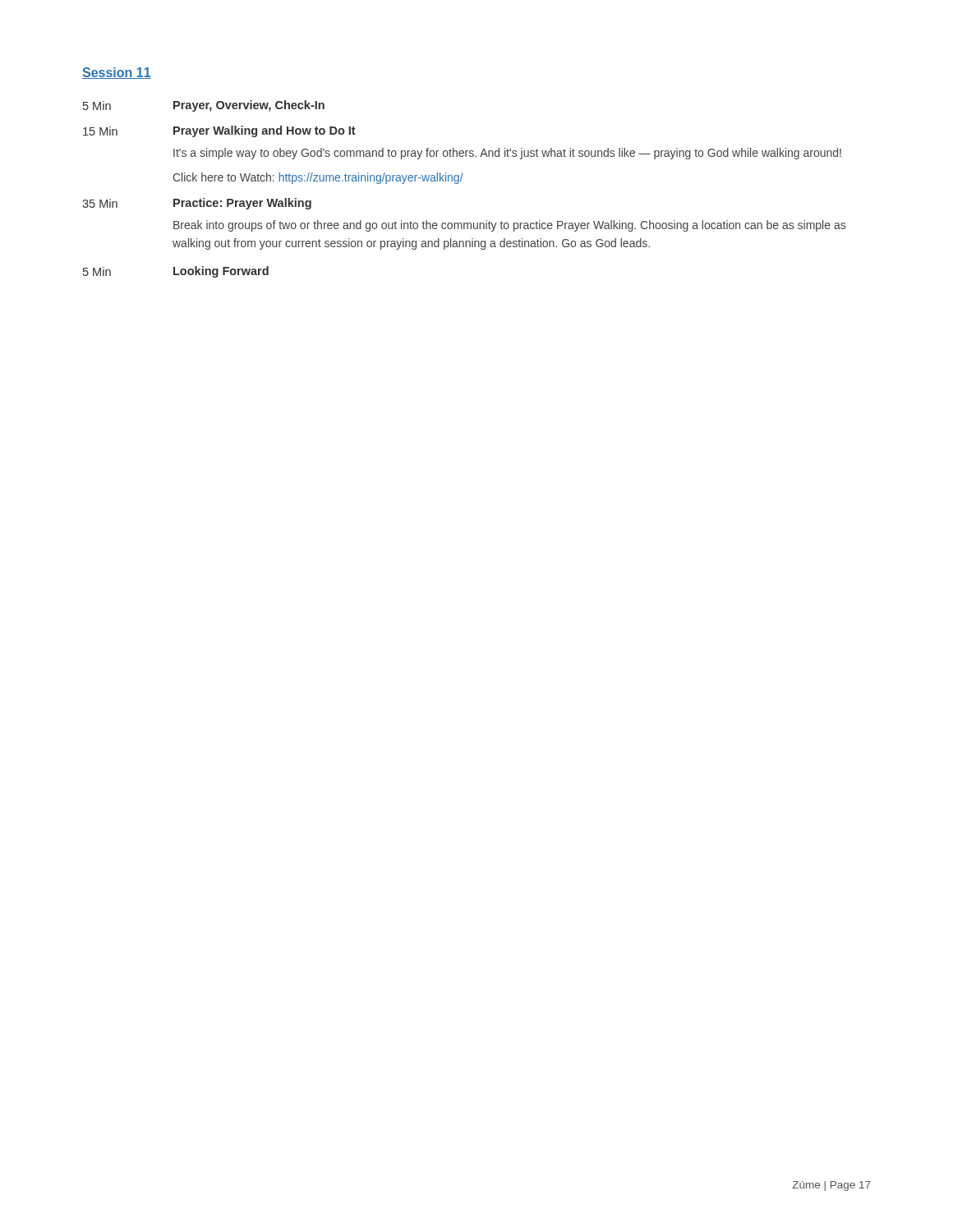Click the passage that begins "Break into groups of"
This screenshot has height=1232, width=953.
[x=509, y=234]
